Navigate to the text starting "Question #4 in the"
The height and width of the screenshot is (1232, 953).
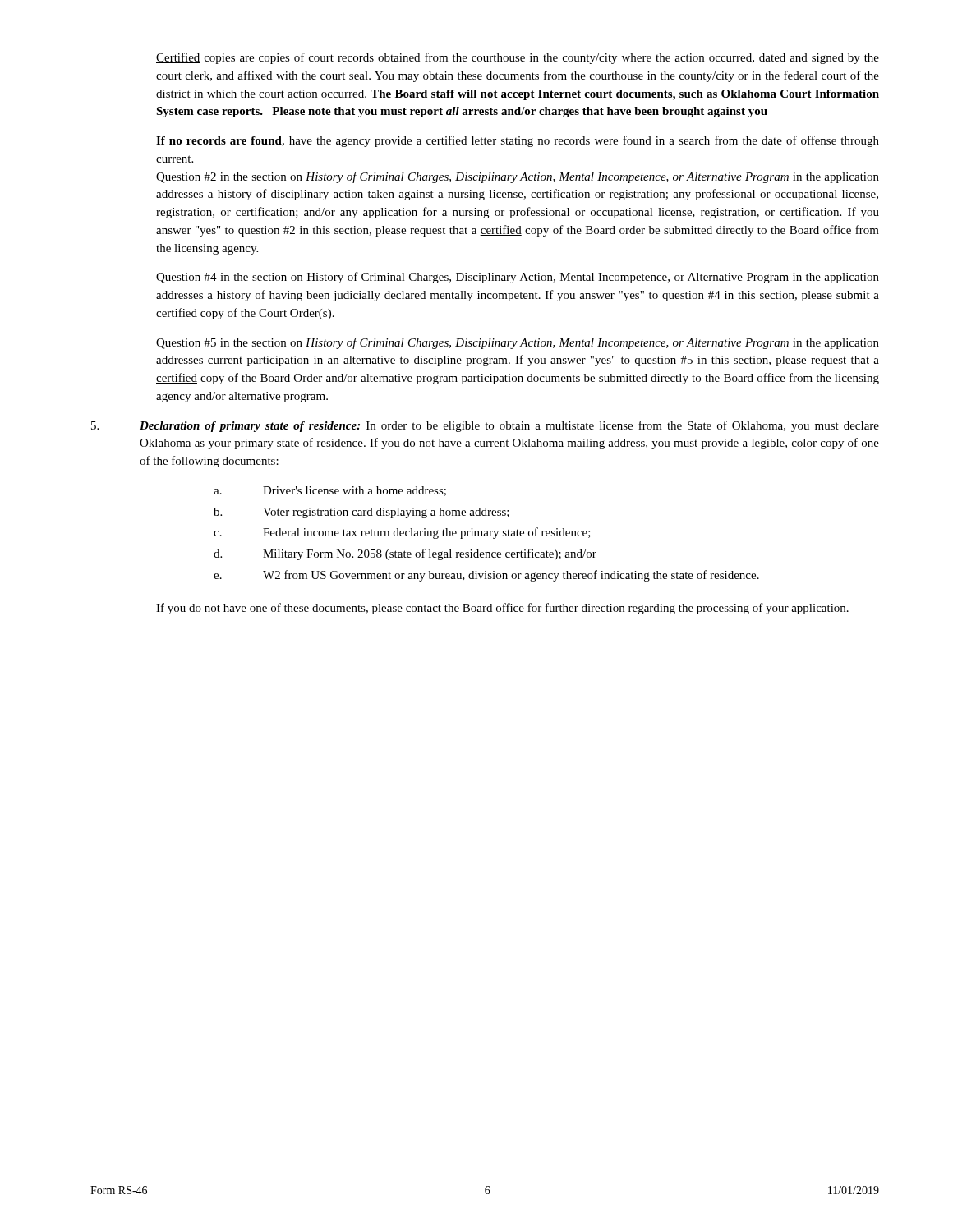point(518,295)
